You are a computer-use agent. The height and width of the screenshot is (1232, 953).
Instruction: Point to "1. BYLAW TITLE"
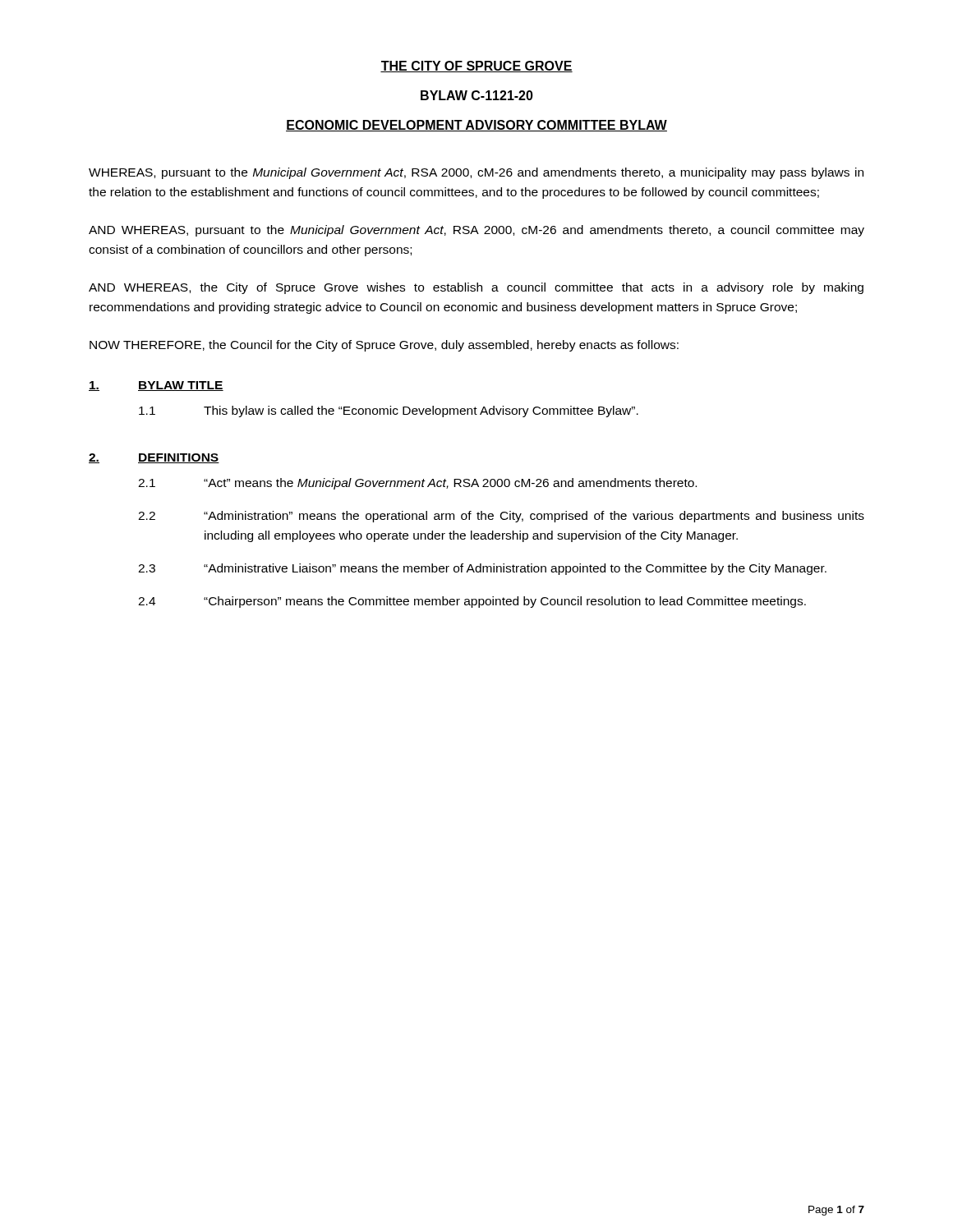156,385
